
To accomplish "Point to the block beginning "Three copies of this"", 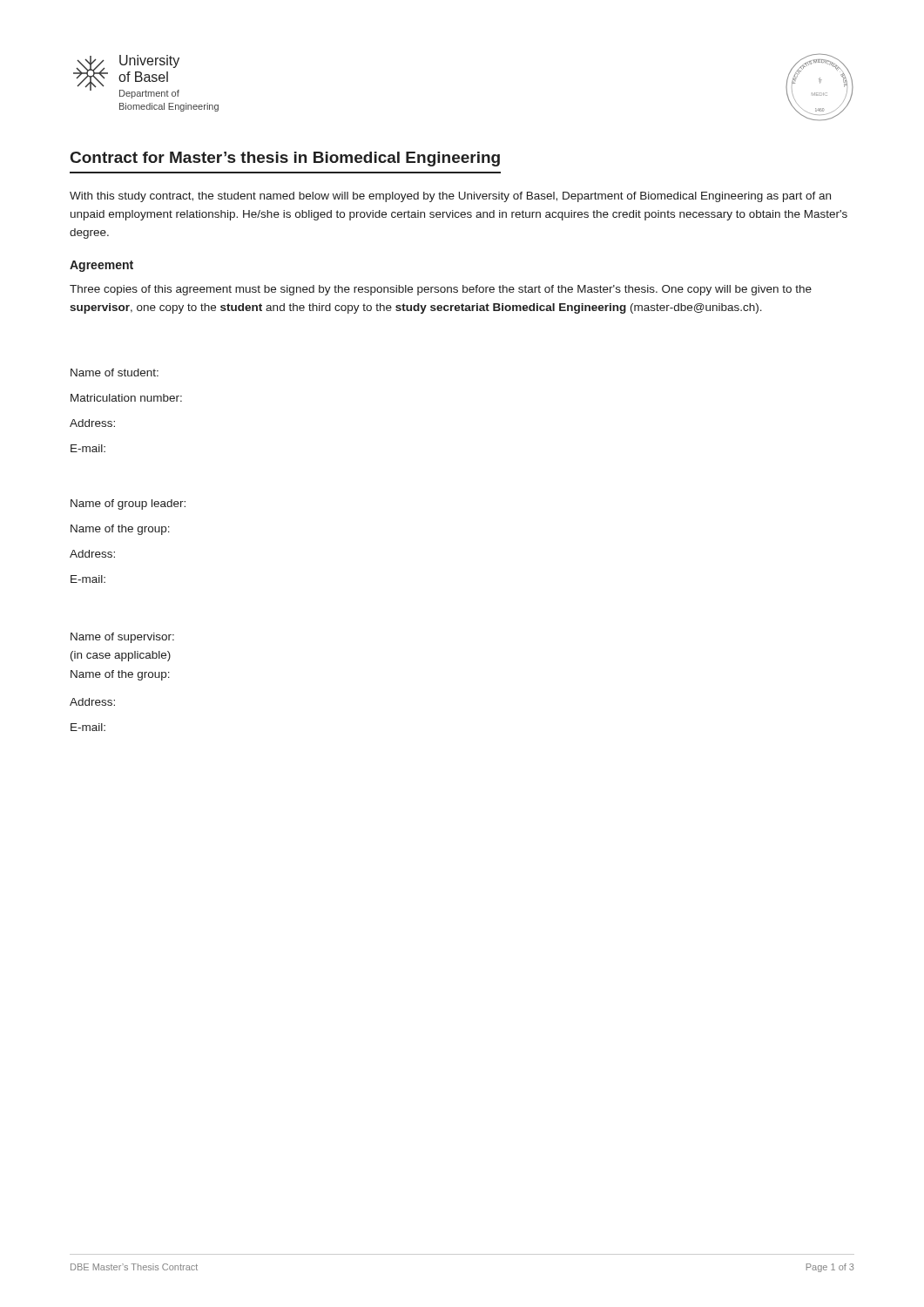I will [441, 298].
